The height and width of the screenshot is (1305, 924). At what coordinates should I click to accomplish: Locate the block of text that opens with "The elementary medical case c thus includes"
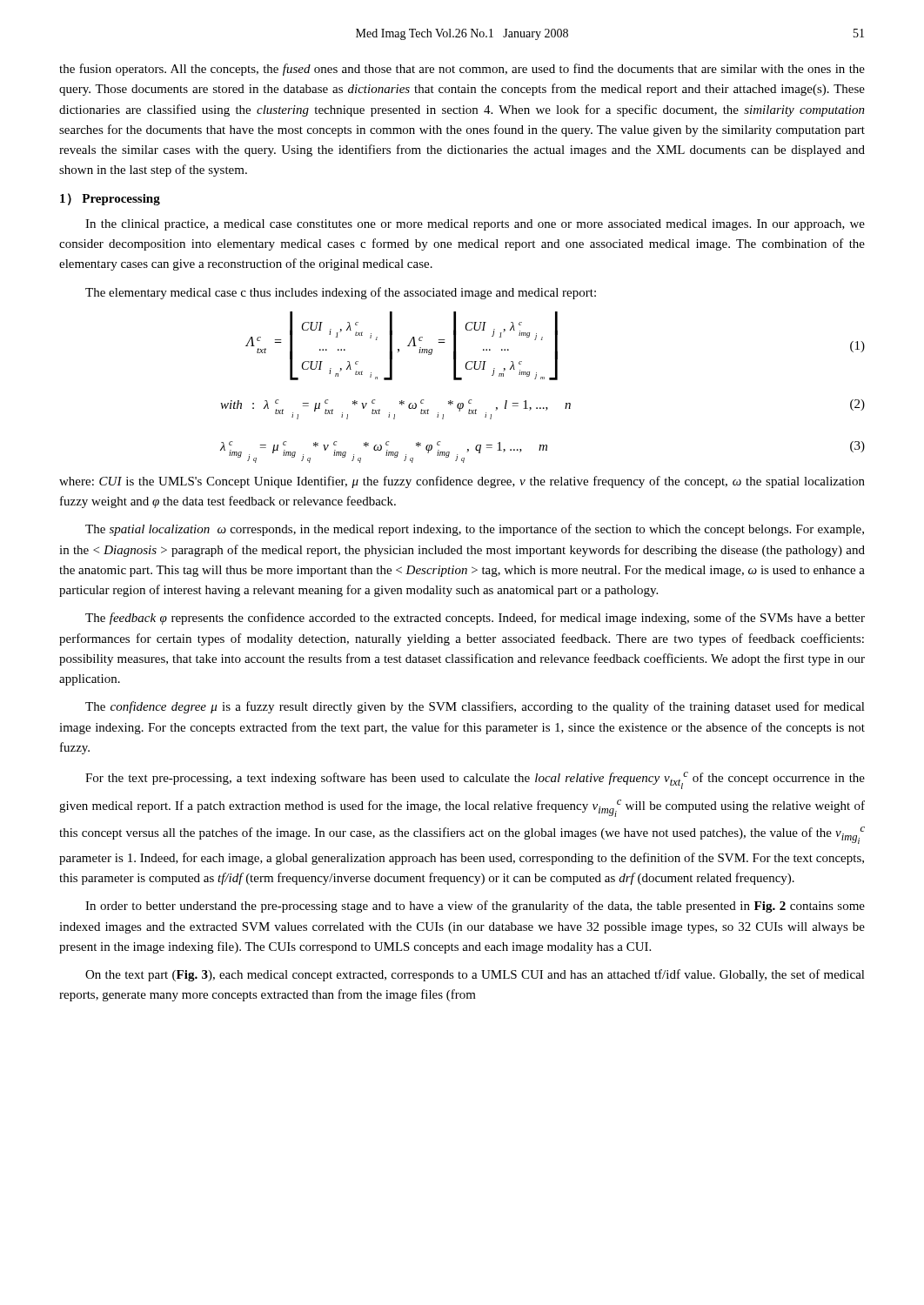click(462, 292)
